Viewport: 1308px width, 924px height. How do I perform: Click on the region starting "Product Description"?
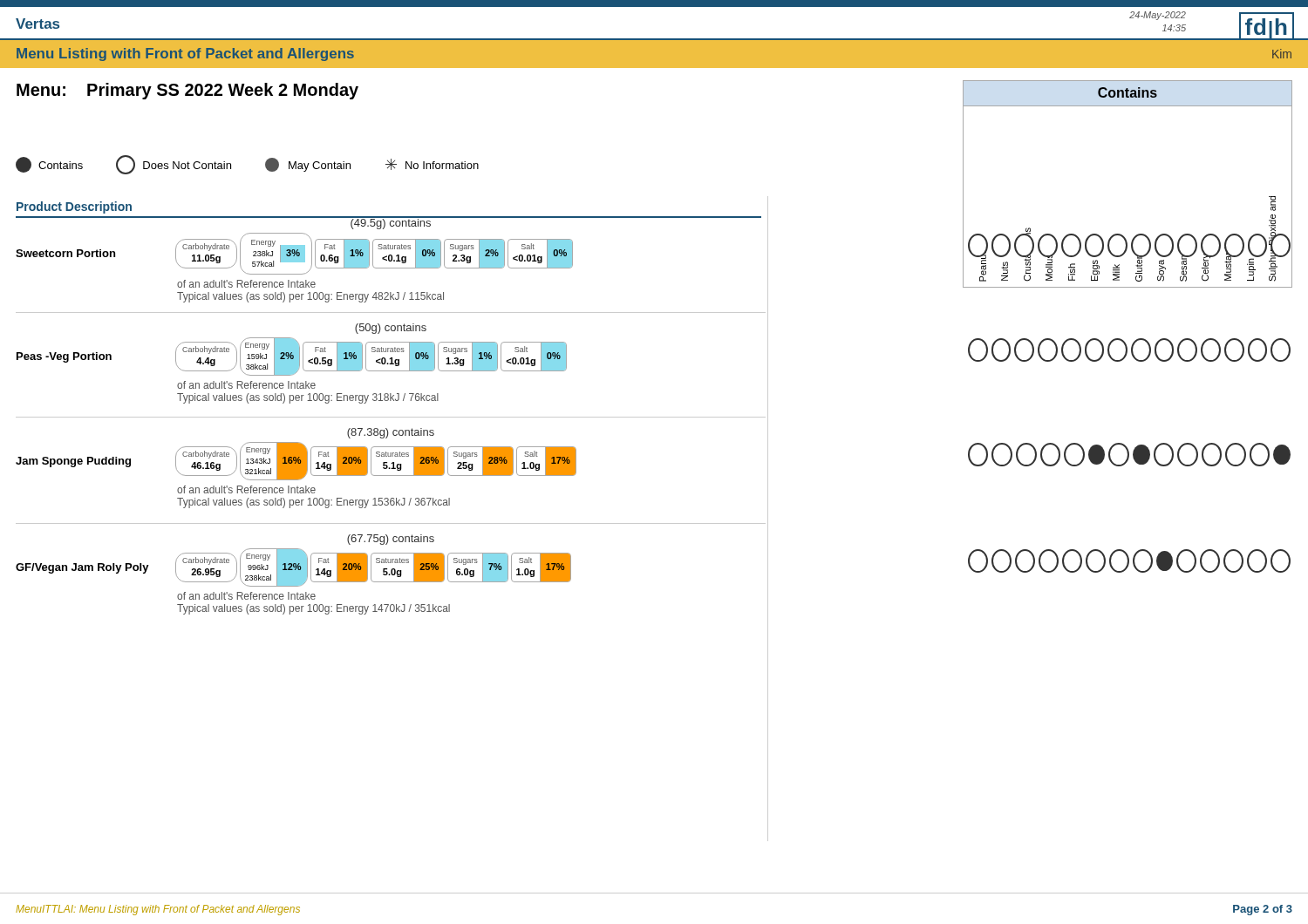[x=74, y=207]
